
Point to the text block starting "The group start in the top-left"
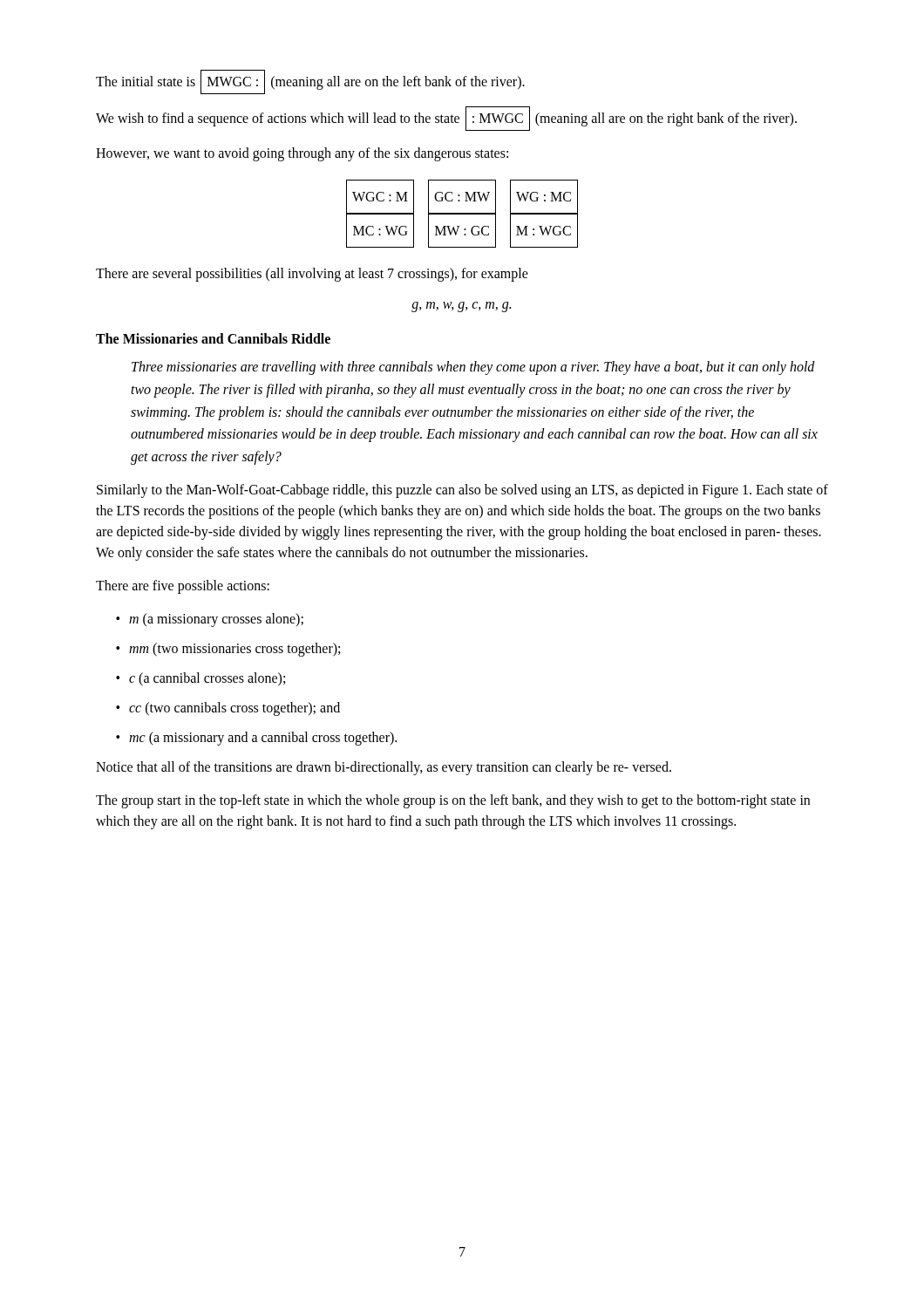click(453, 811)
